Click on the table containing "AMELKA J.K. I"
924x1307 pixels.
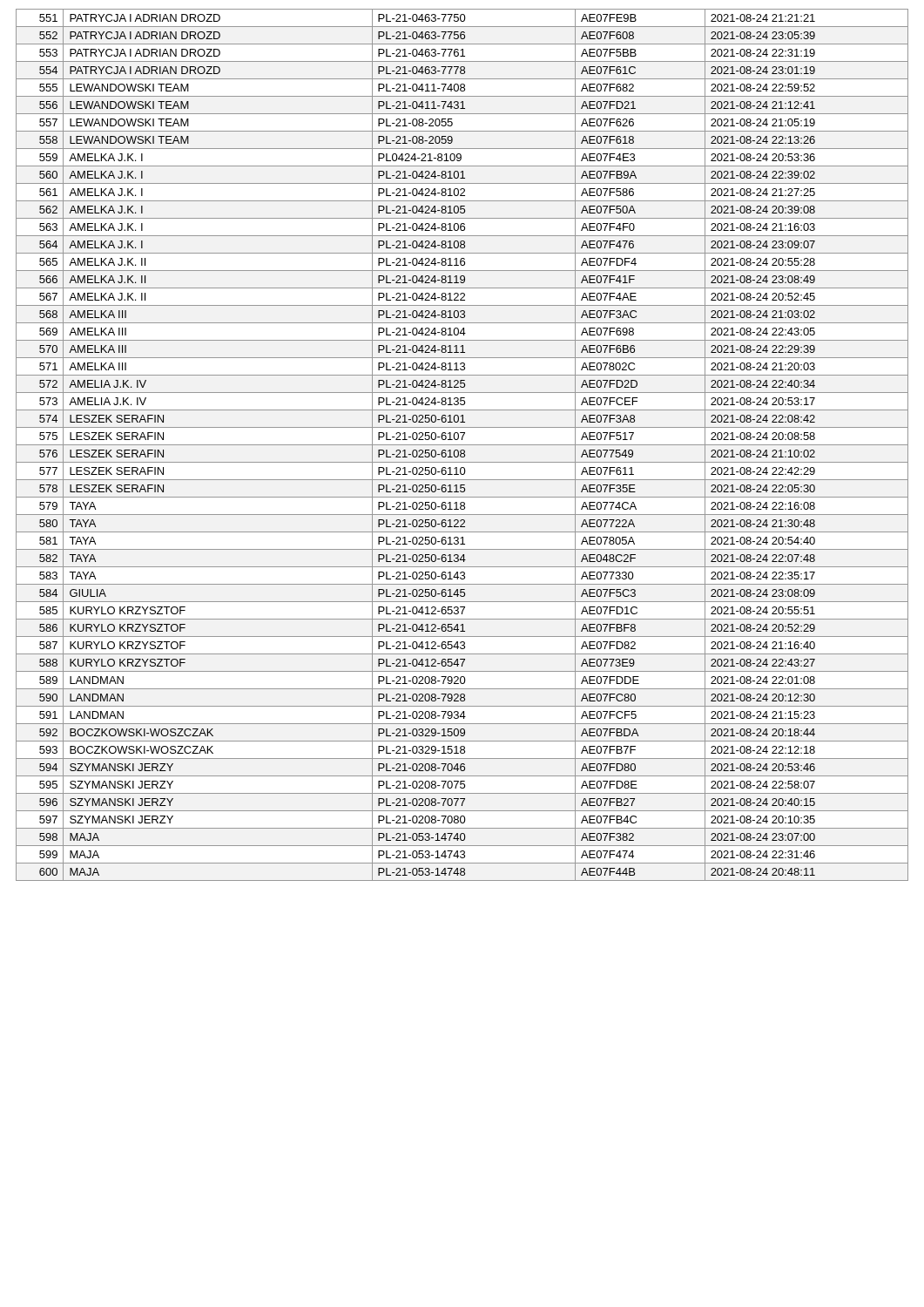(x=462, y=445)
